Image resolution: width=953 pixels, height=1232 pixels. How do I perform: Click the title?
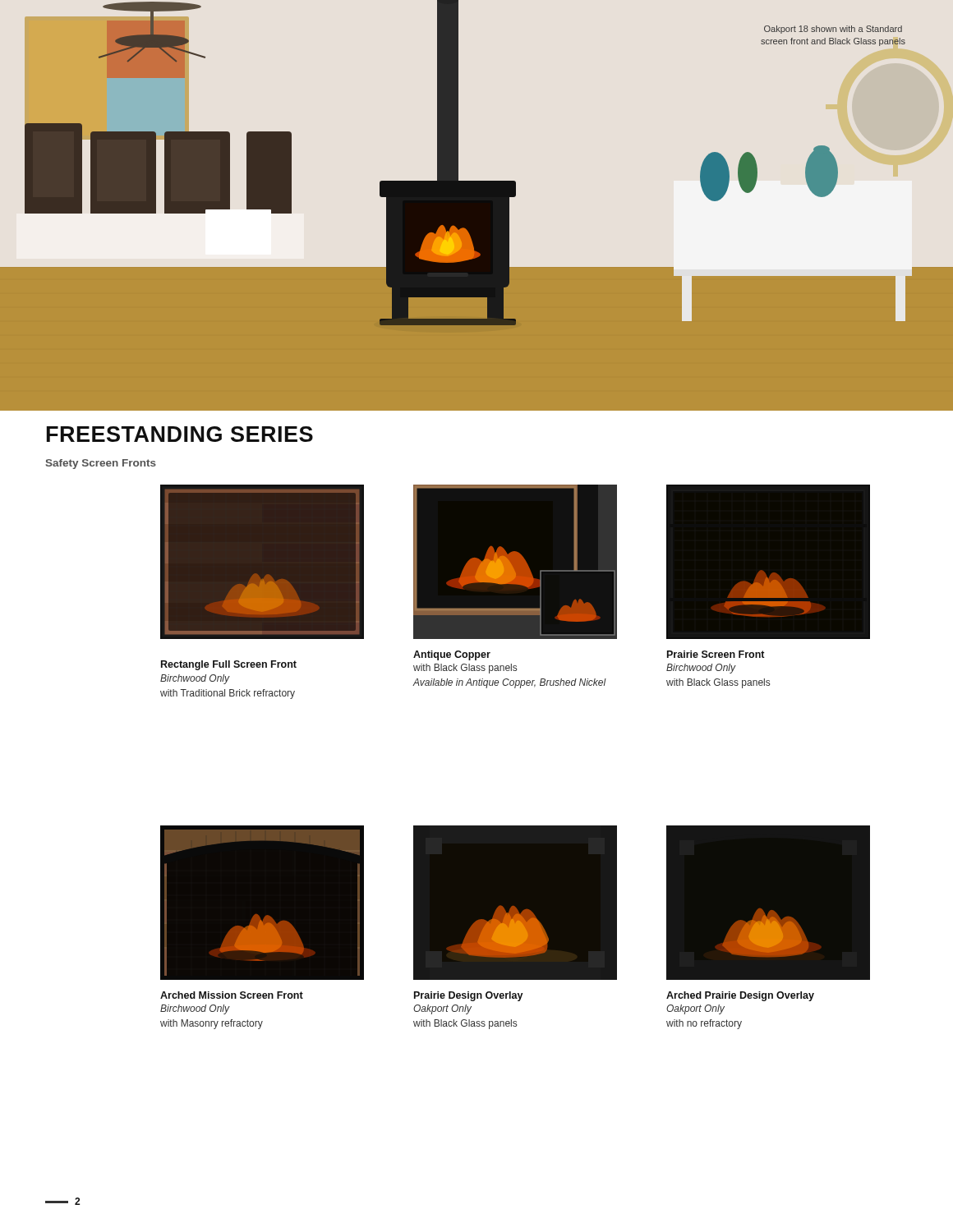180,435
